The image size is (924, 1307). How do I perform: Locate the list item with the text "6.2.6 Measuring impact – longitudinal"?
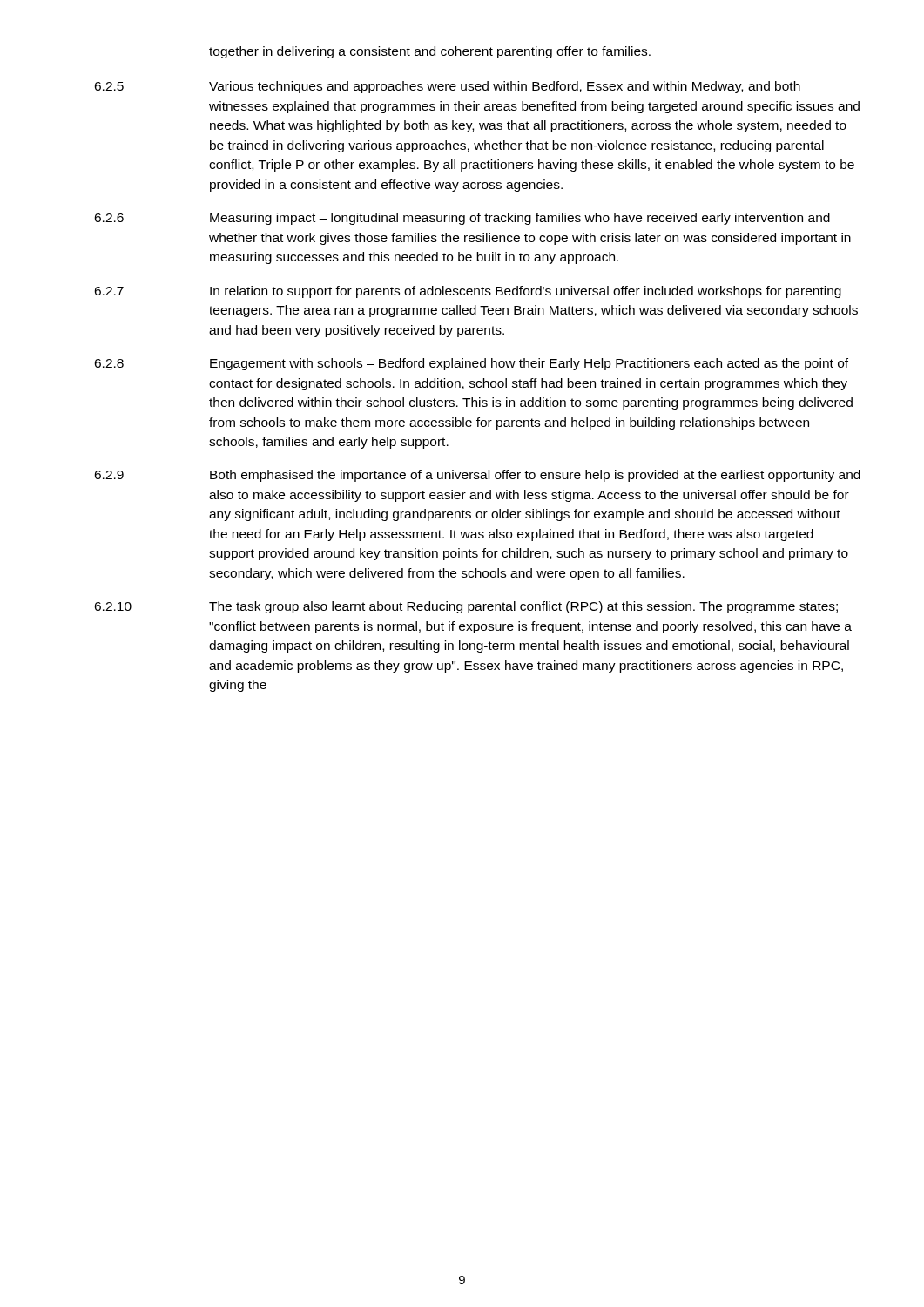478,238
